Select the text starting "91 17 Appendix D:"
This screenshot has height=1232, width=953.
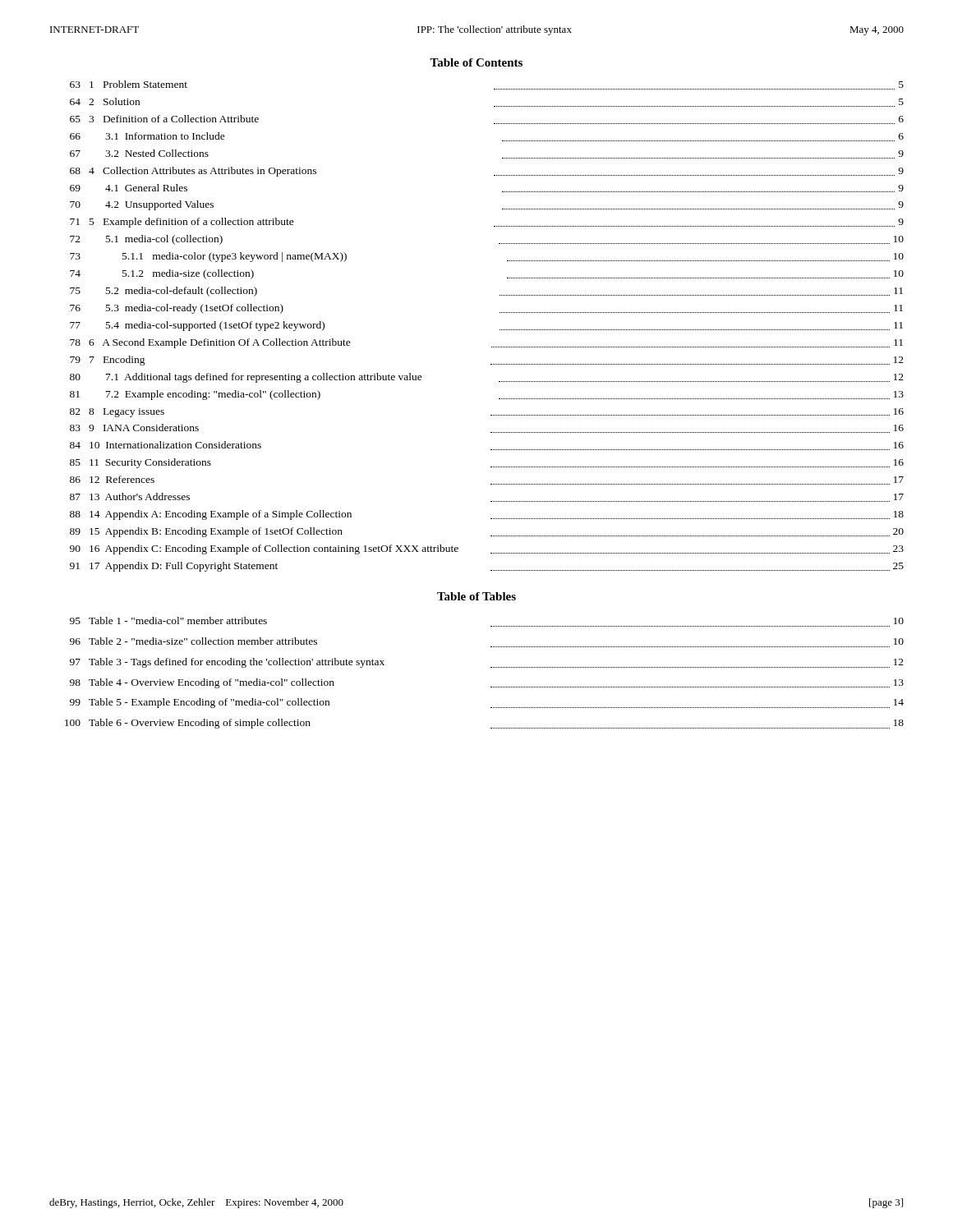(x=173, y=566)
